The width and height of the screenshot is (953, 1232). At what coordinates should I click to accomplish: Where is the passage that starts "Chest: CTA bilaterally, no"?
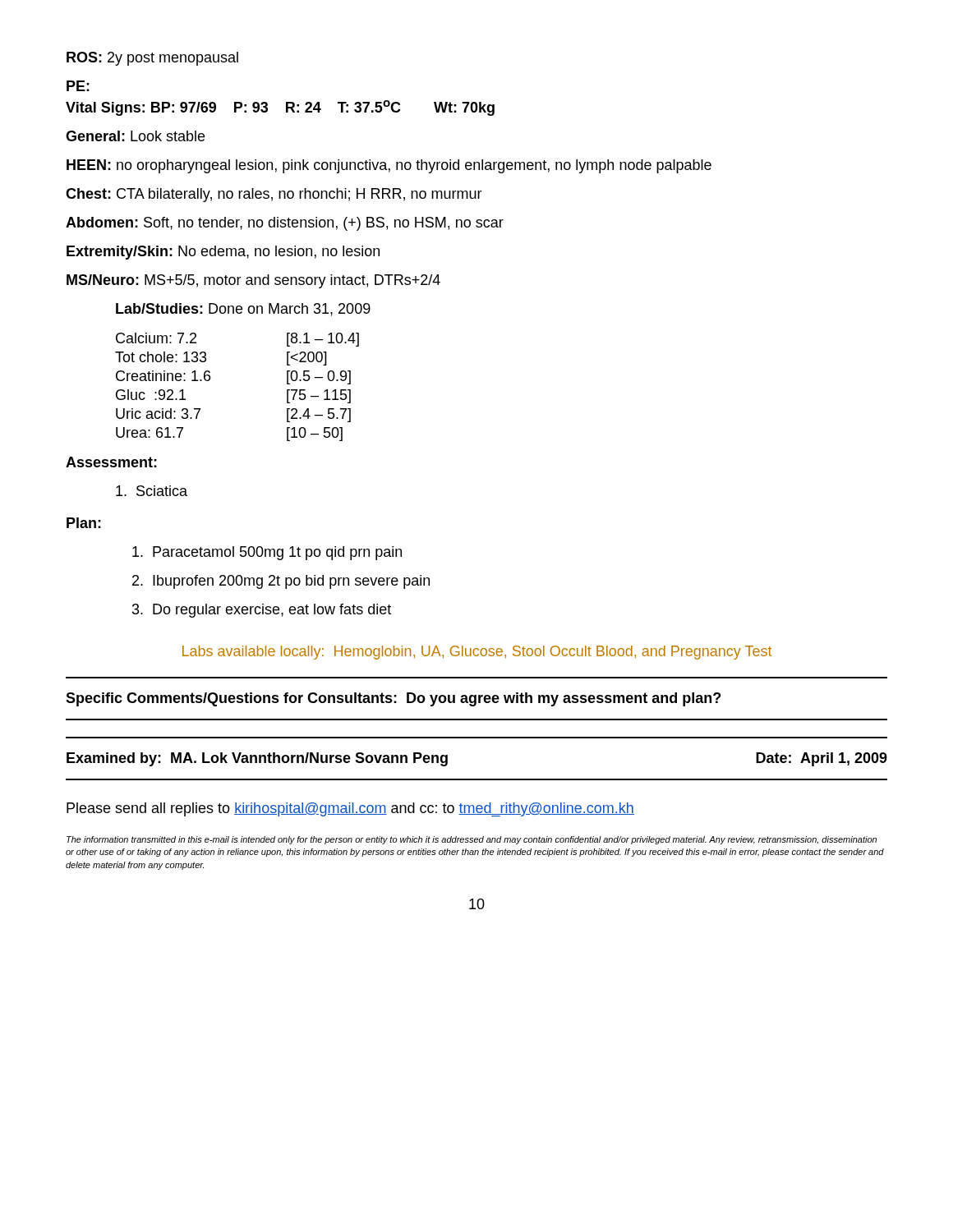pos(274,194)
